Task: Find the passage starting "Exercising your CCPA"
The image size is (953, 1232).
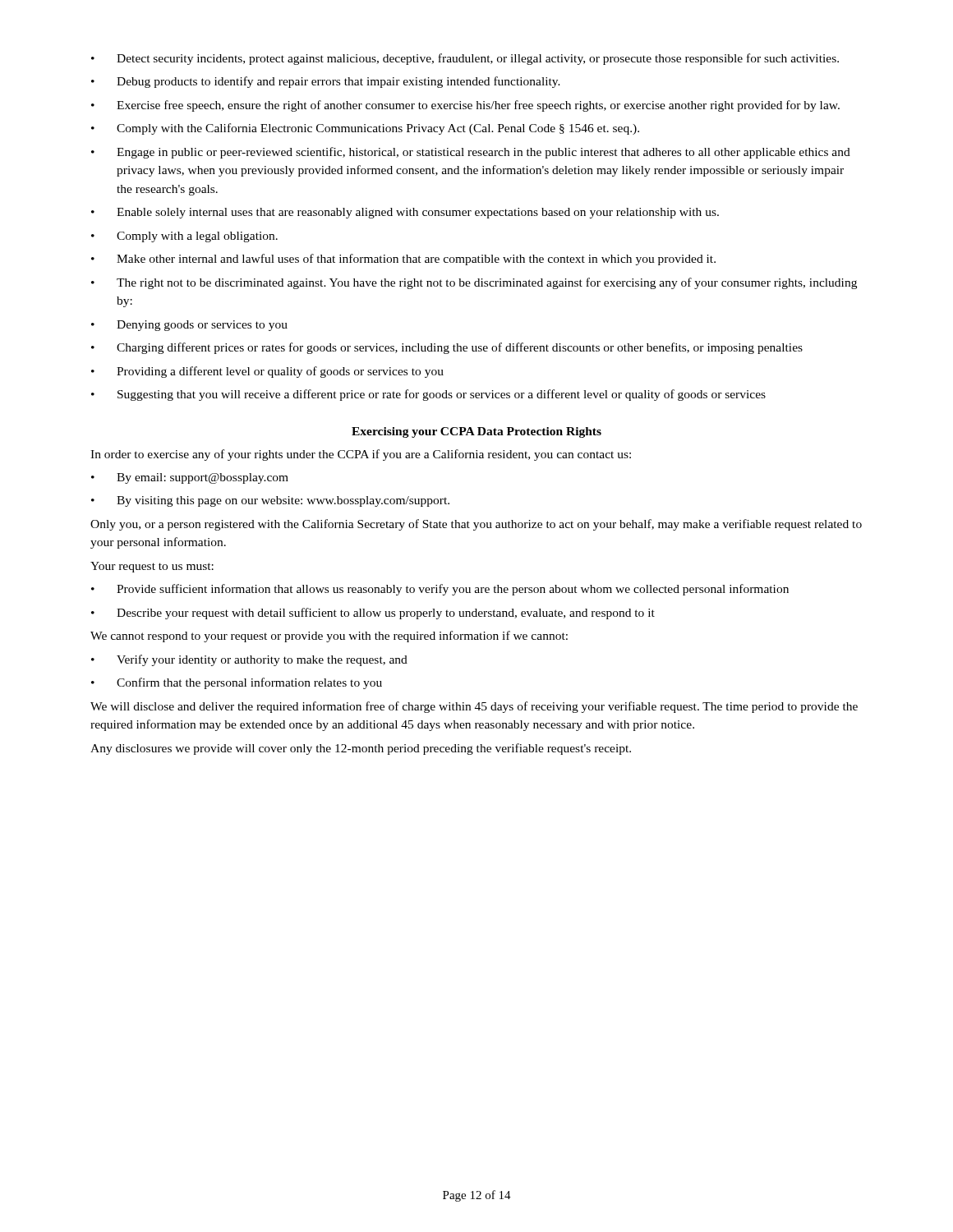Action: click(476, 430)
